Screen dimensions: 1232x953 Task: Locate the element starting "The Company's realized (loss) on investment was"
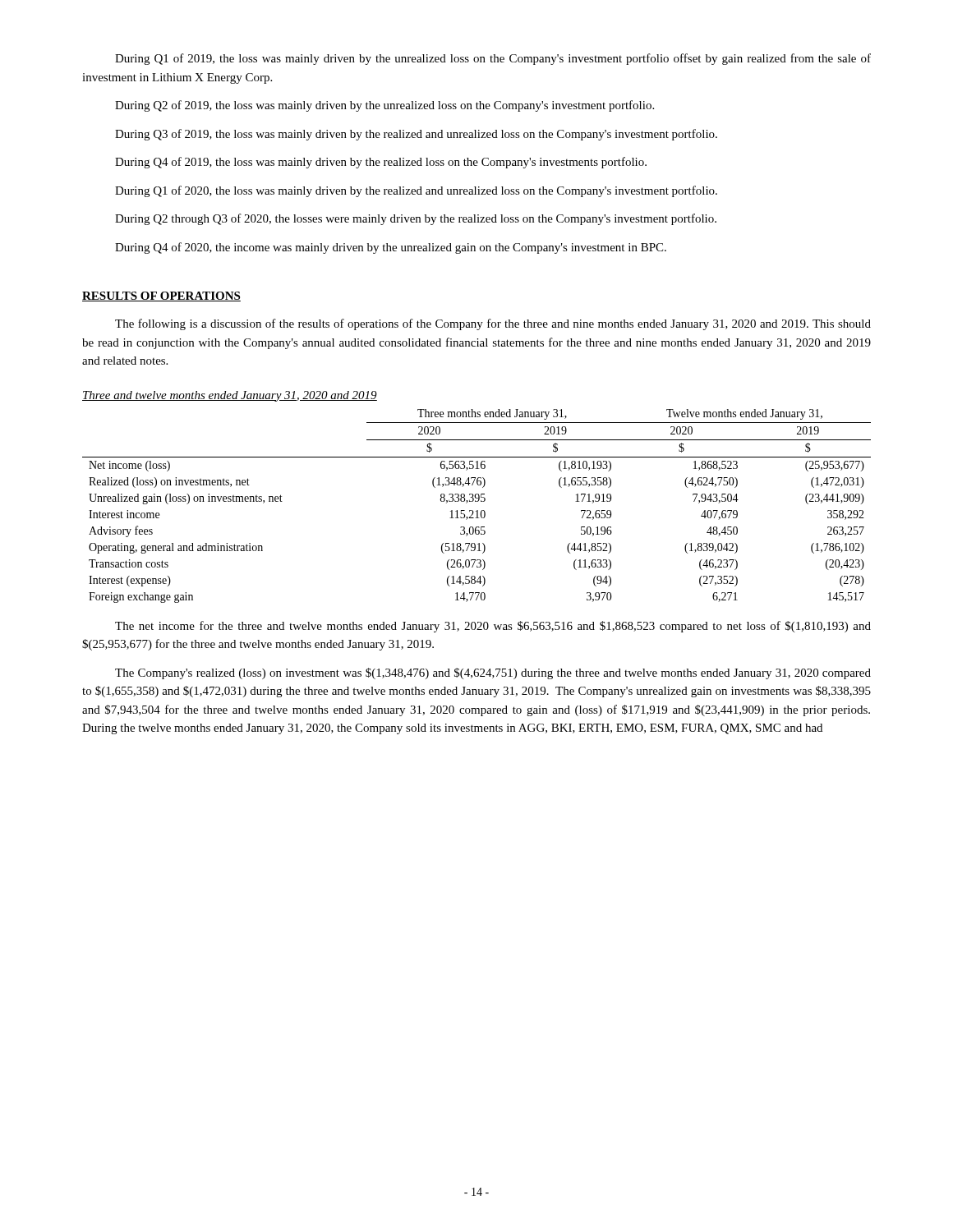tap(476, 700)
